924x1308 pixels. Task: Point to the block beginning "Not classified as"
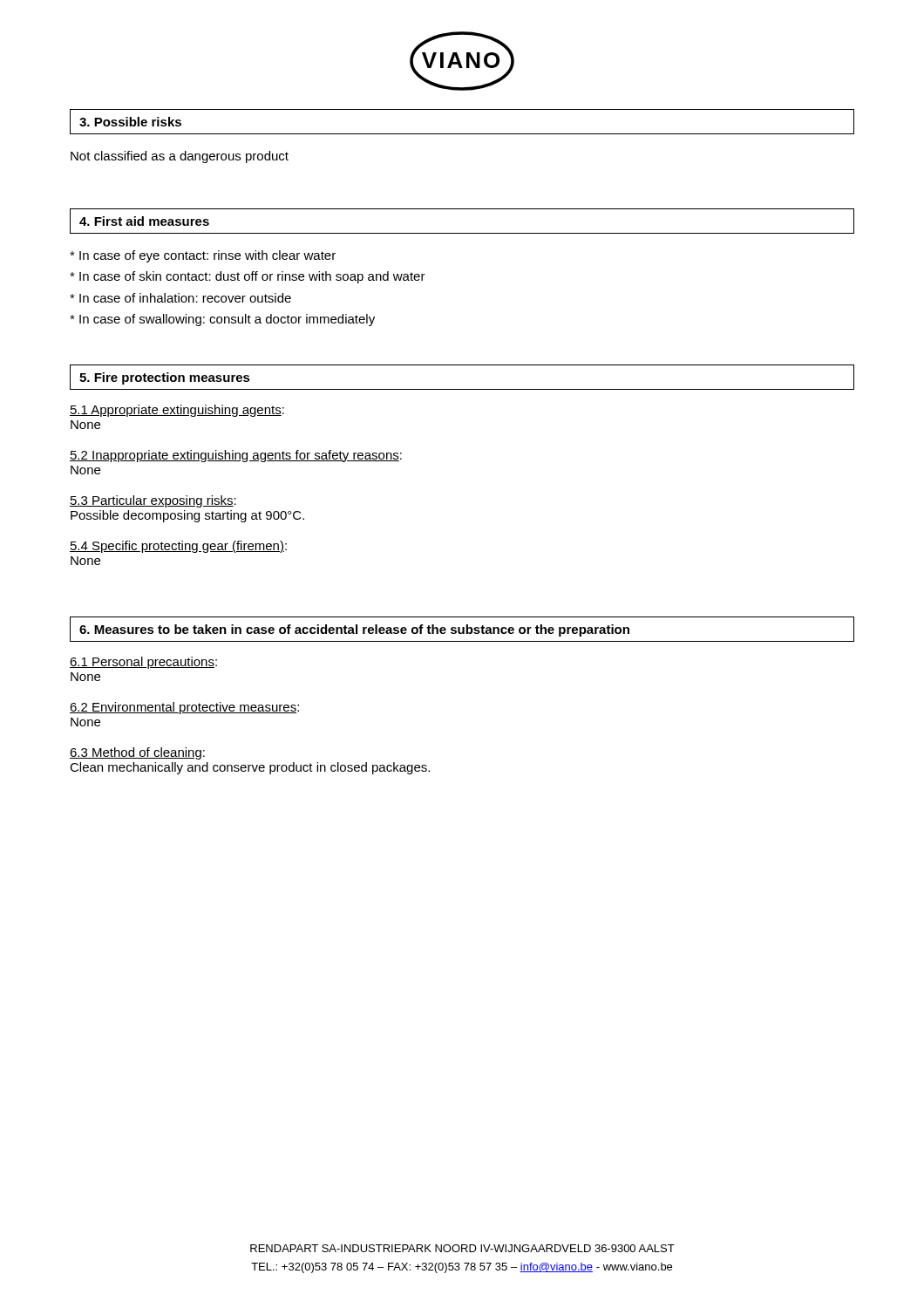click(179, 156)
